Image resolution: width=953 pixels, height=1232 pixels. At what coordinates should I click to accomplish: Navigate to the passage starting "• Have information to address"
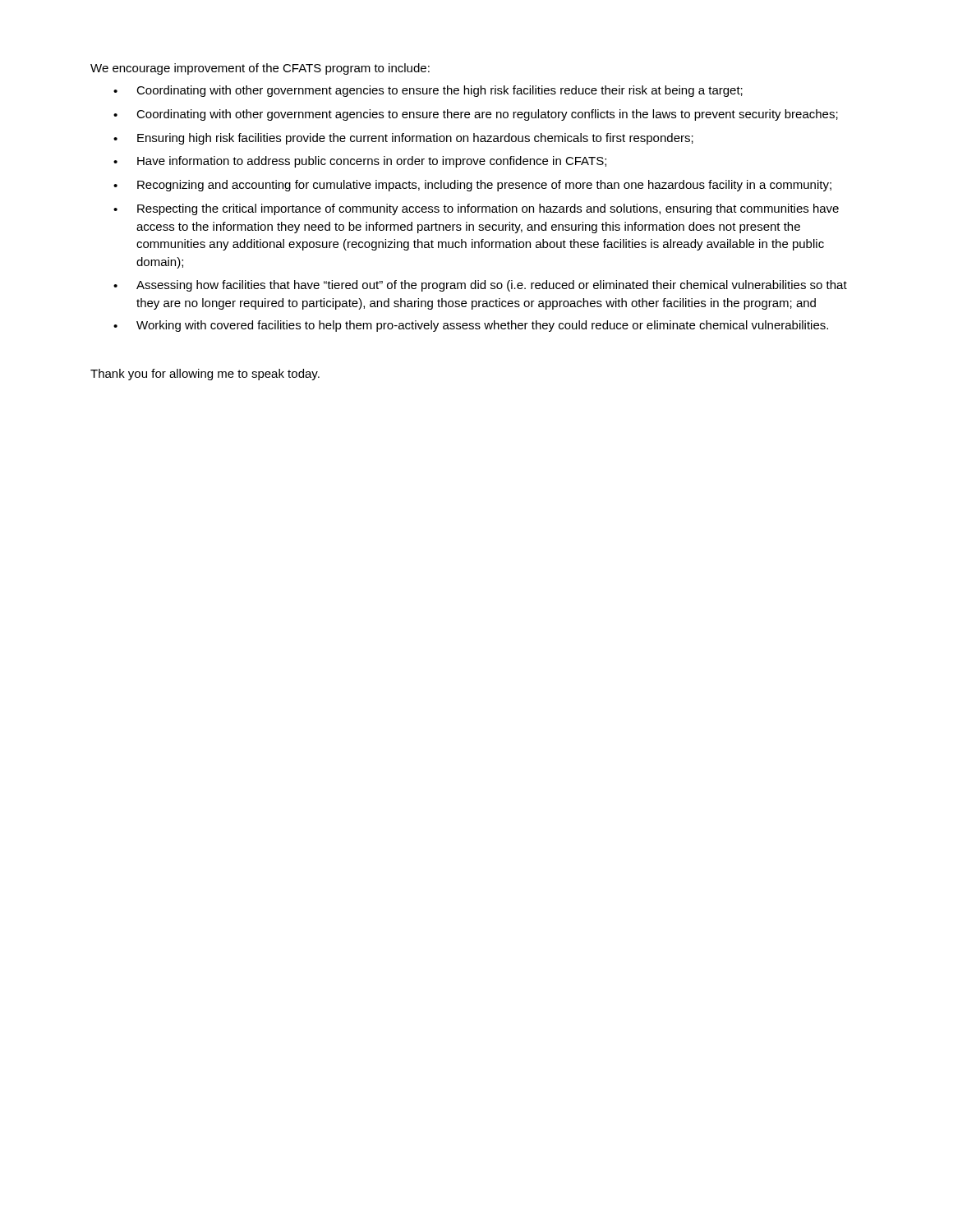pos(488,162)
